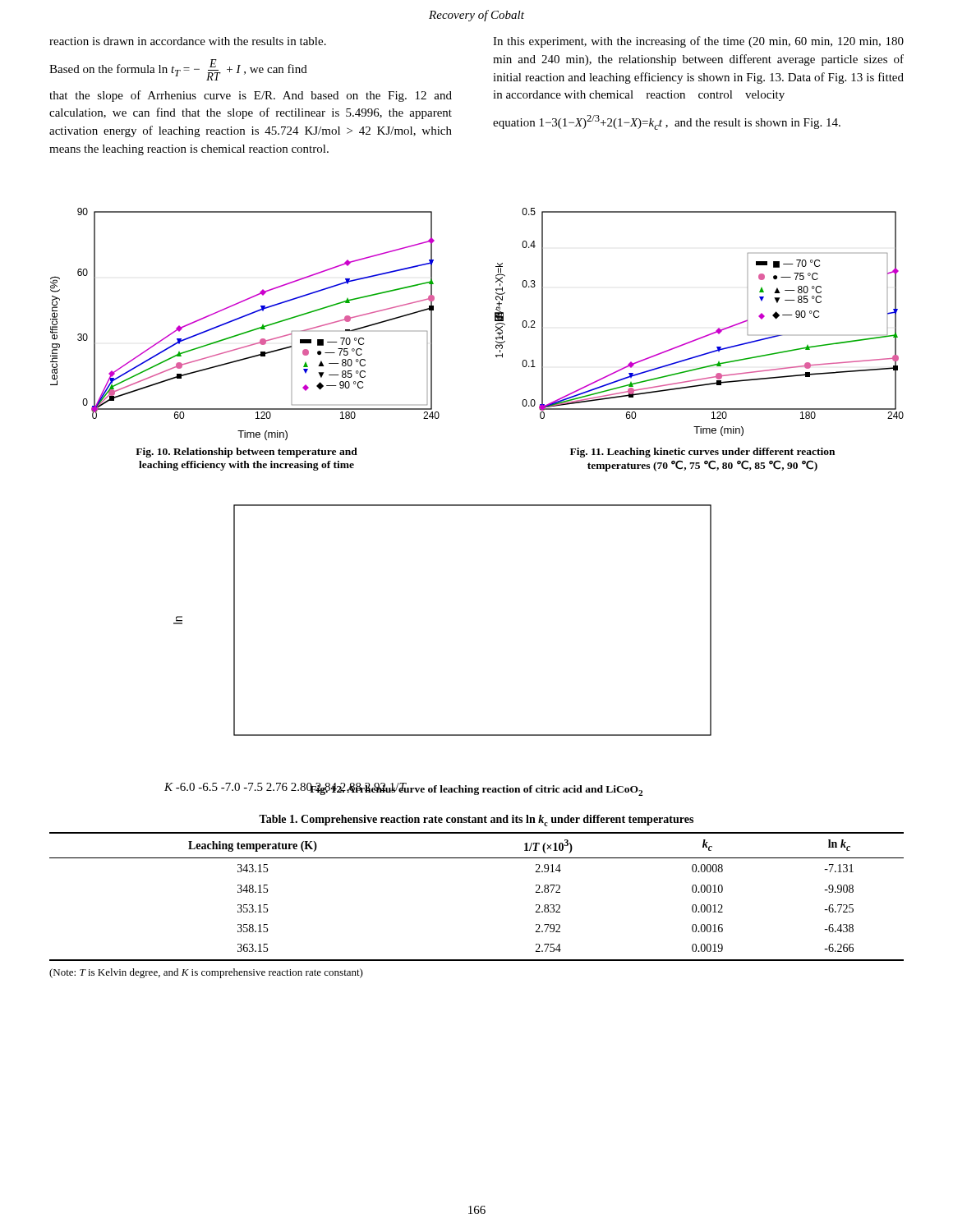This screenshot has height=1232, width=953.
Task: Where is the caption that starts "Table 1. Comprehensive reaction rate constant and"?
Action: click(x=476, y=820)
